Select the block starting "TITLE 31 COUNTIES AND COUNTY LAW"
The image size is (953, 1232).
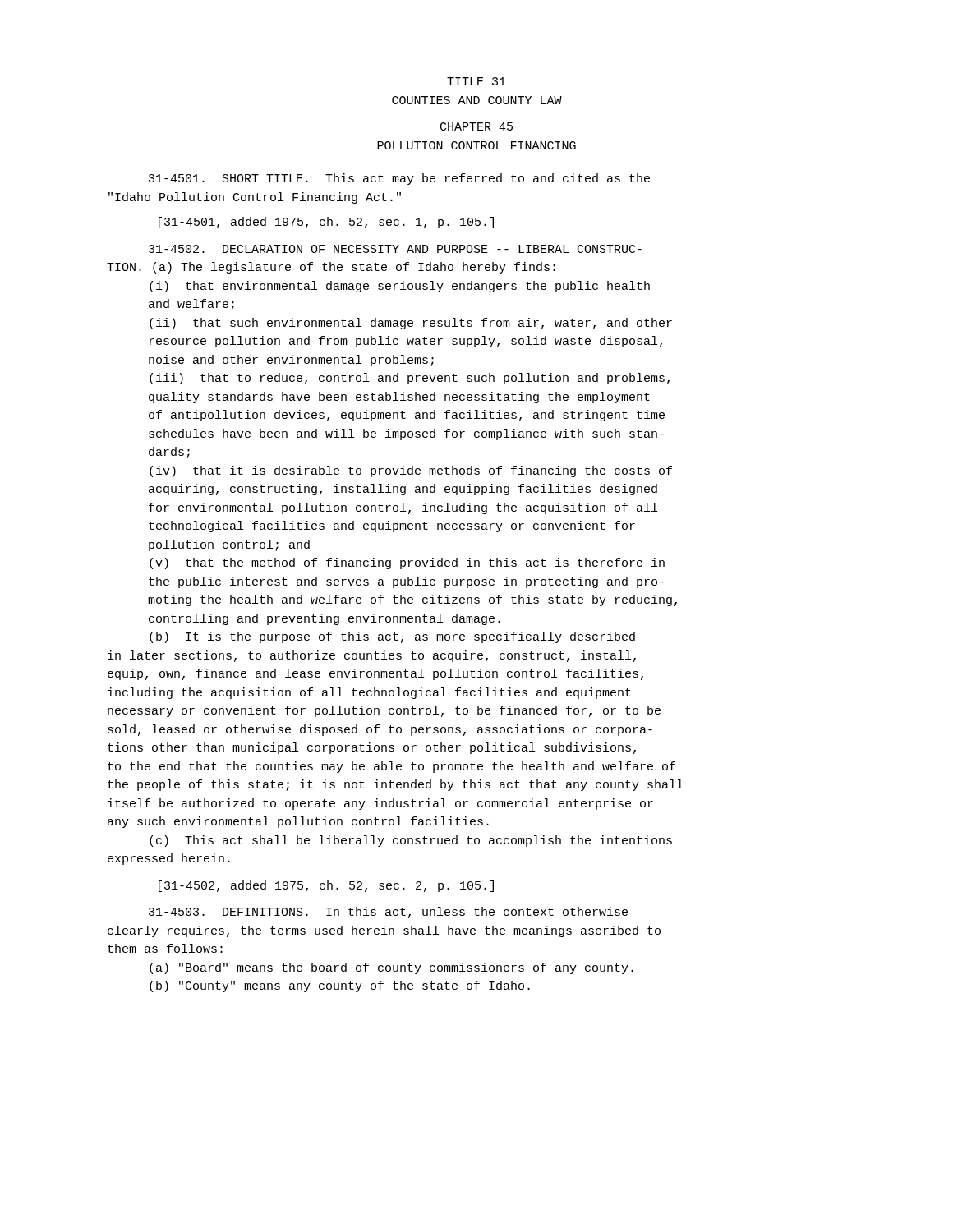476,92
